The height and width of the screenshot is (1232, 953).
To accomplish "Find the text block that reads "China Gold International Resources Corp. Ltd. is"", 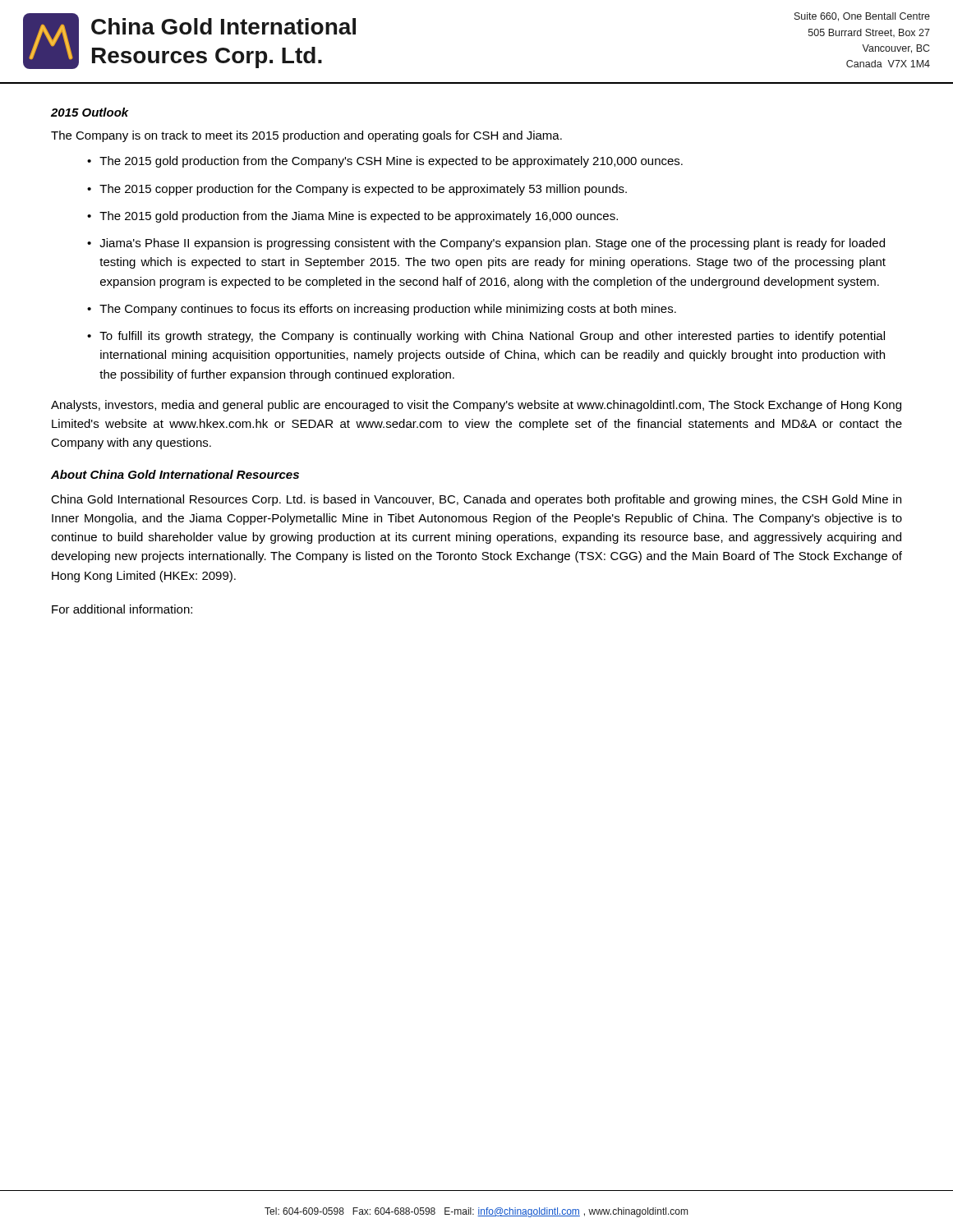I will pyautogui.click(x=476, y=537).
